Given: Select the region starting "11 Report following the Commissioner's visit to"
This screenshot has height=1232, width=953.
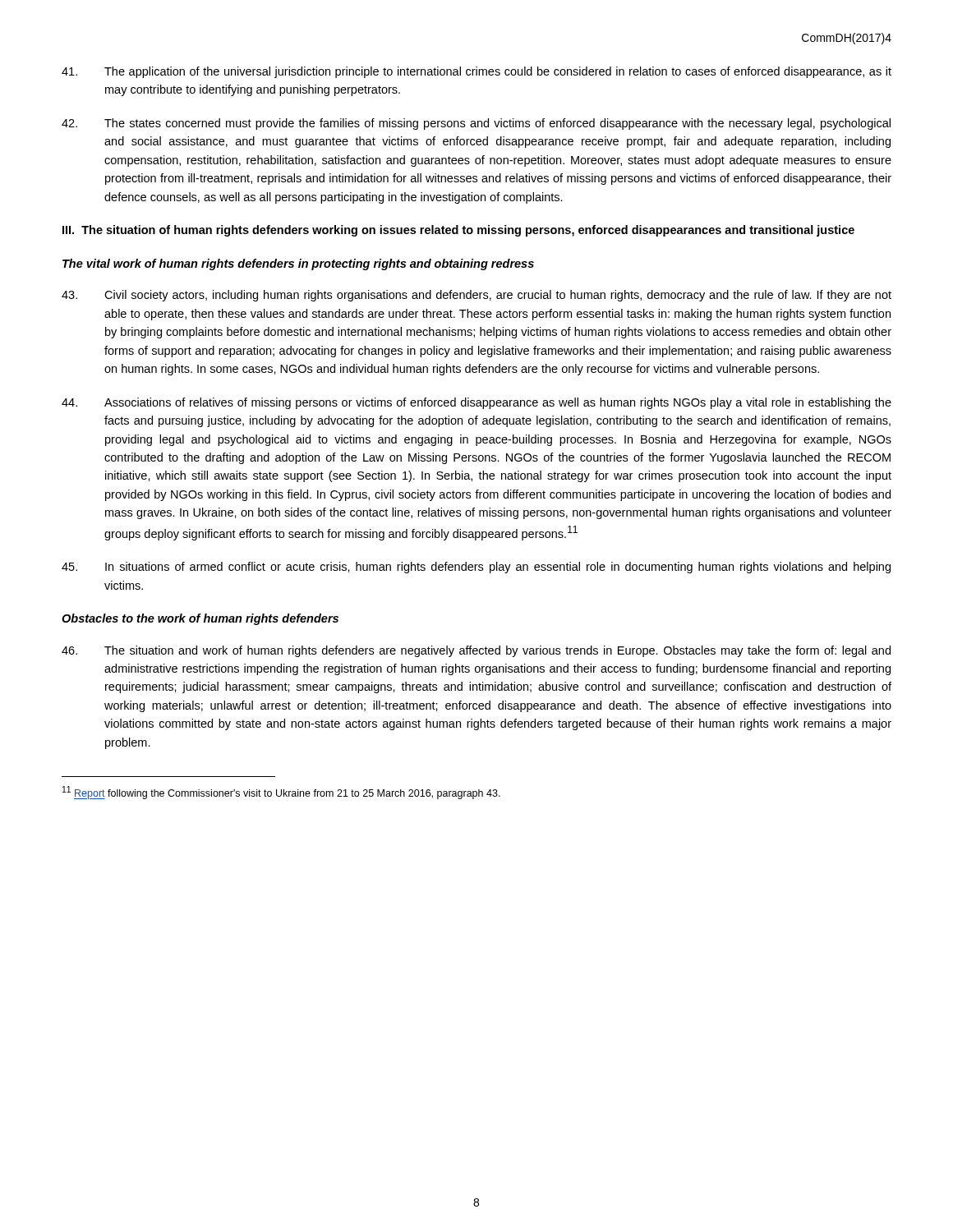Looking at the screenshot, I should (x=281, y=793).
